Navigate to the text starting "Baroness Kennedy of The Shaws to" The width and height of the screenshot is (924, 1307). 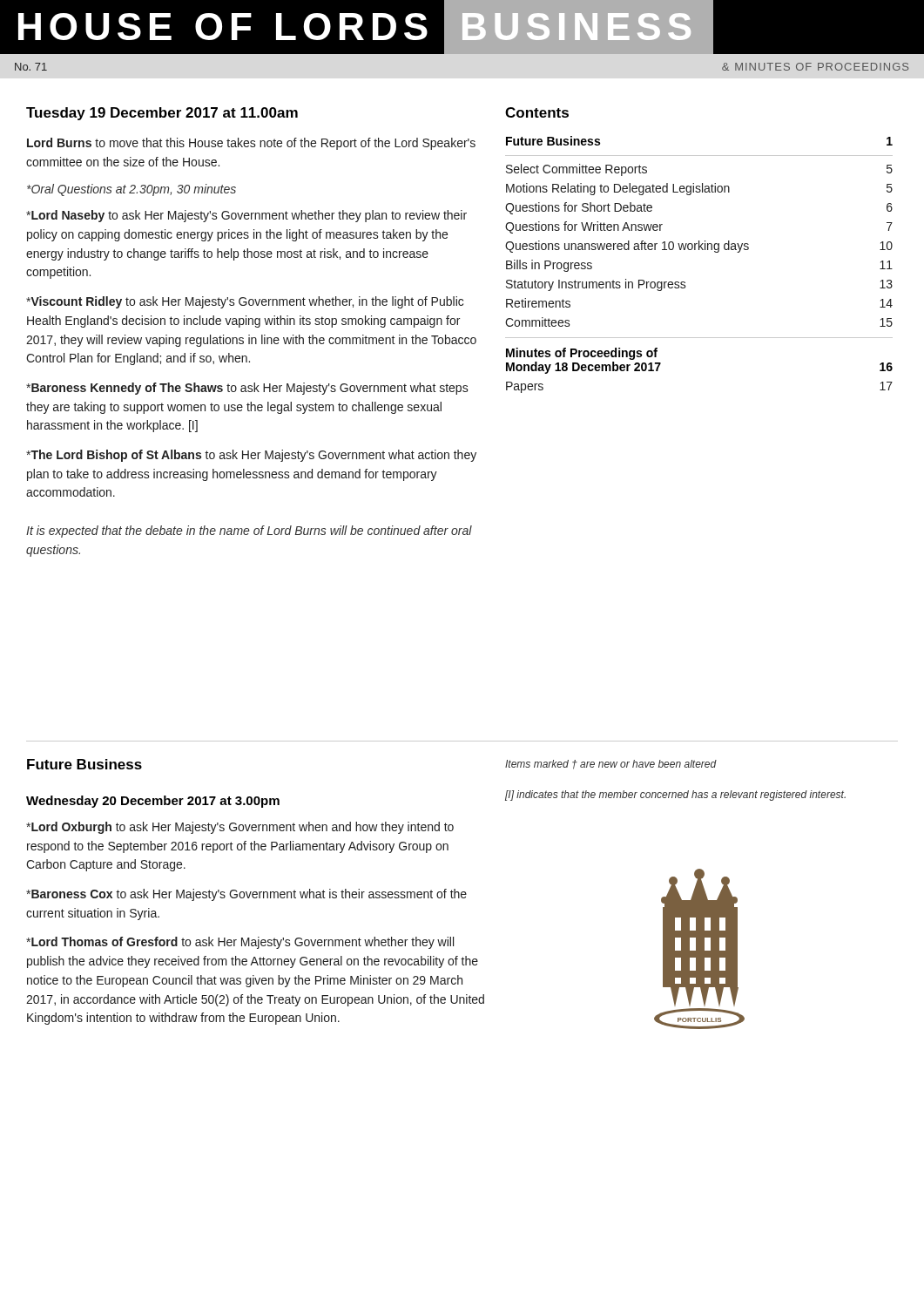(247, 406)
